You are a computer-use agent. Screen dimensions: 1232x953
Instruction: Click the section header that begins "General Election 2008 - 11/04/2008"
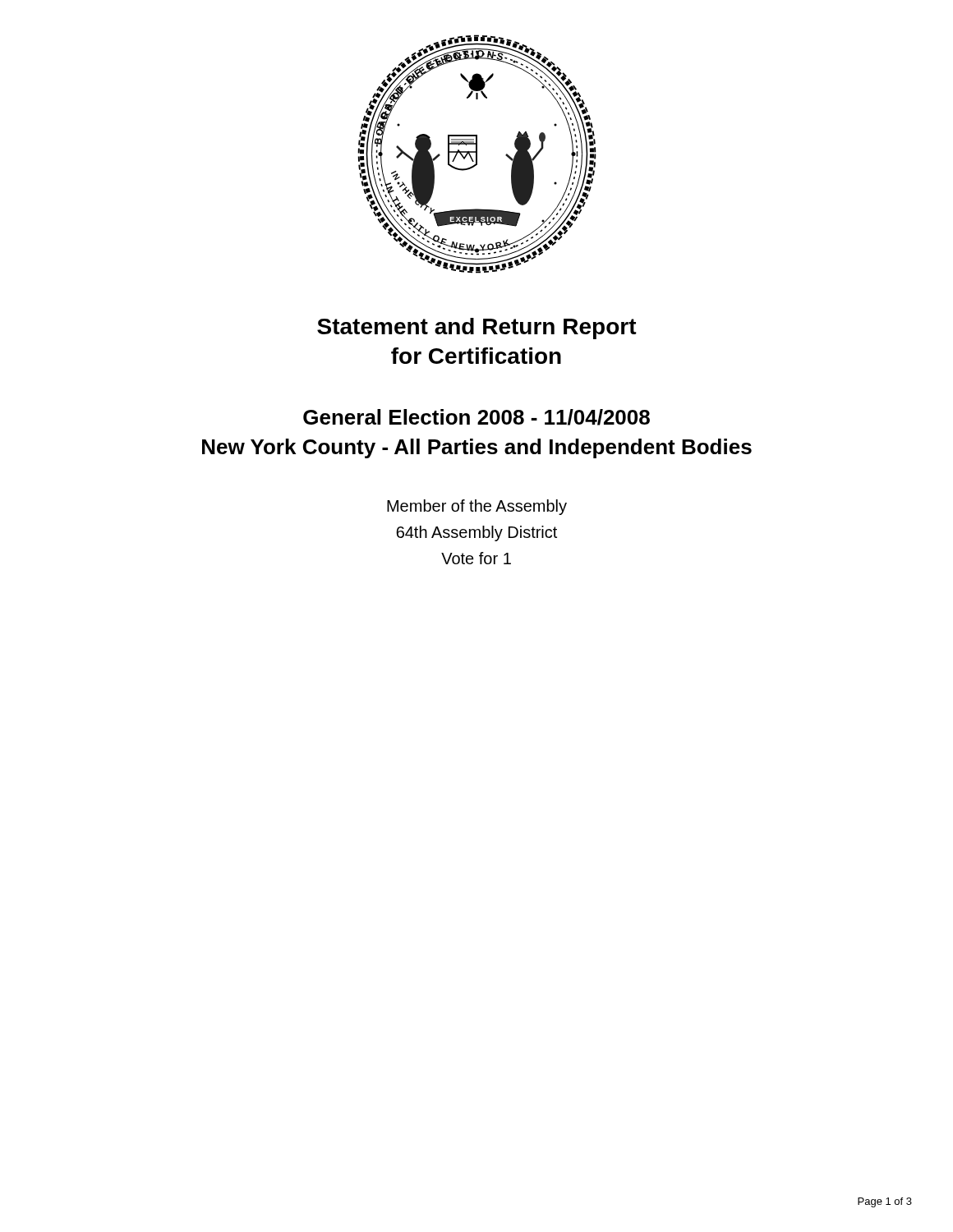pyautogui.click(x=476, y=432)
